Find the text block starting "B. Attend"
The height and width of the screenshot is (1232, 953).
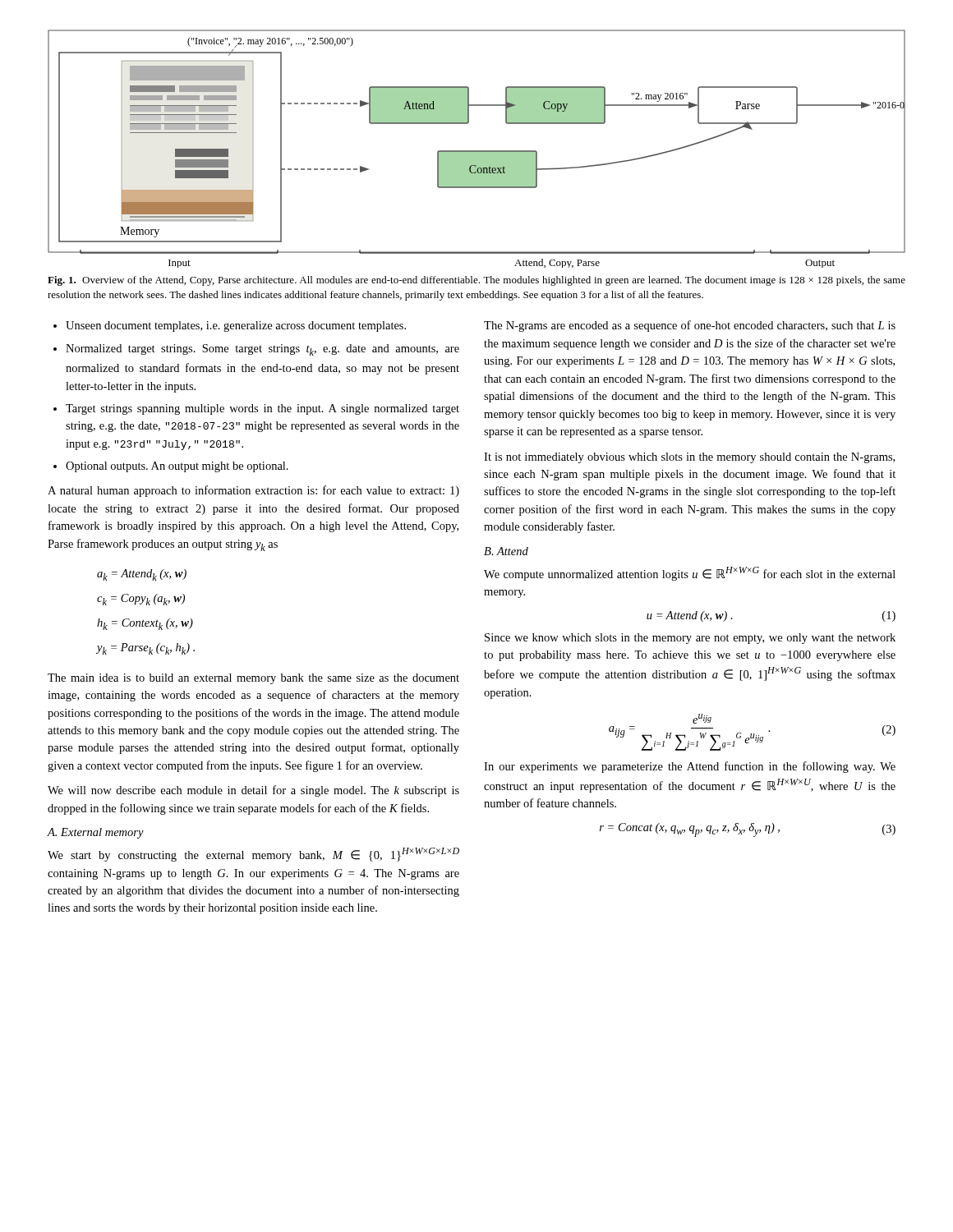pyautogui.click(x=506, y=551)
